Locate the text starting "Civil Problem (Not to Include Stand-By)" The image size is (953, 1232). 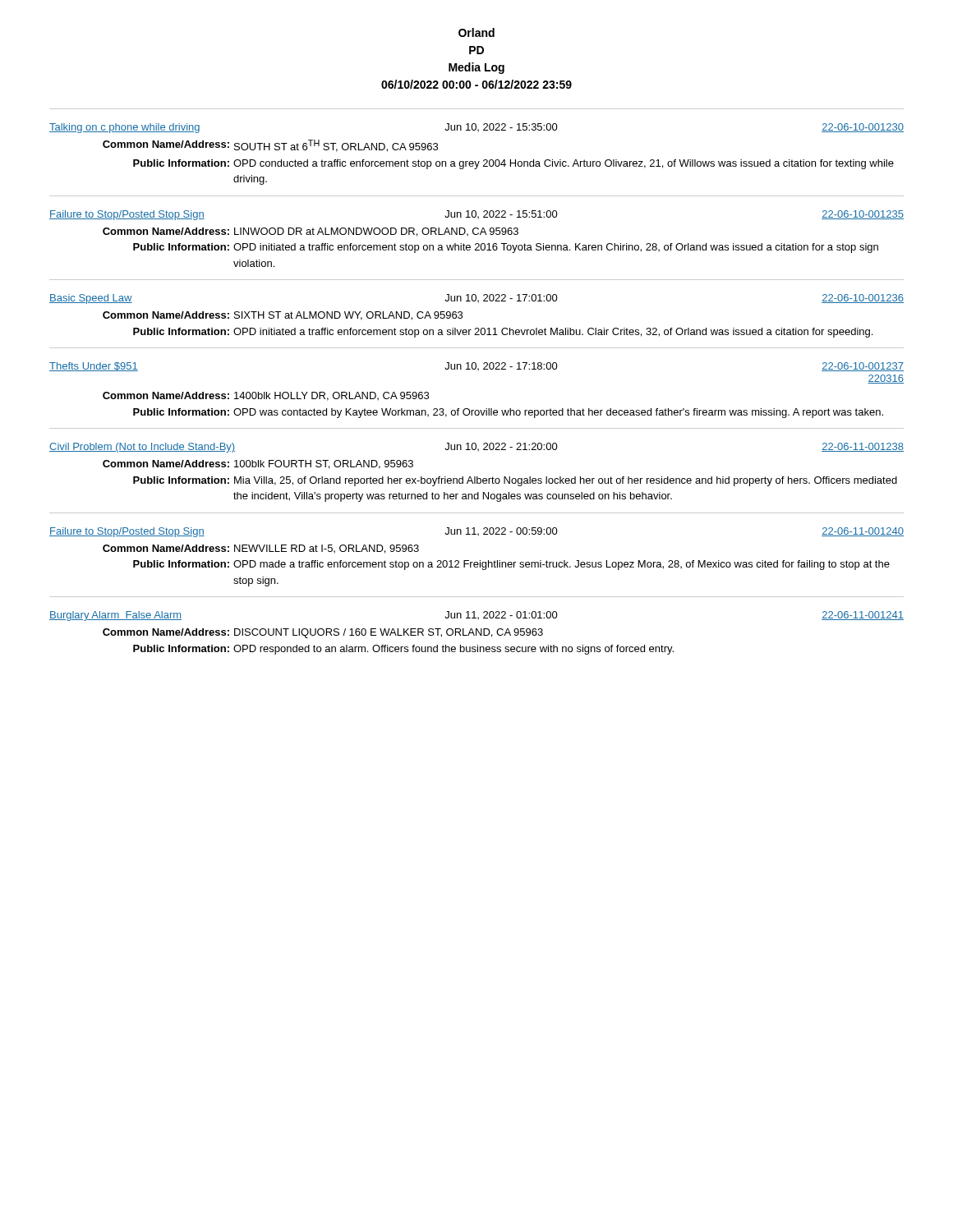point(476,472)
